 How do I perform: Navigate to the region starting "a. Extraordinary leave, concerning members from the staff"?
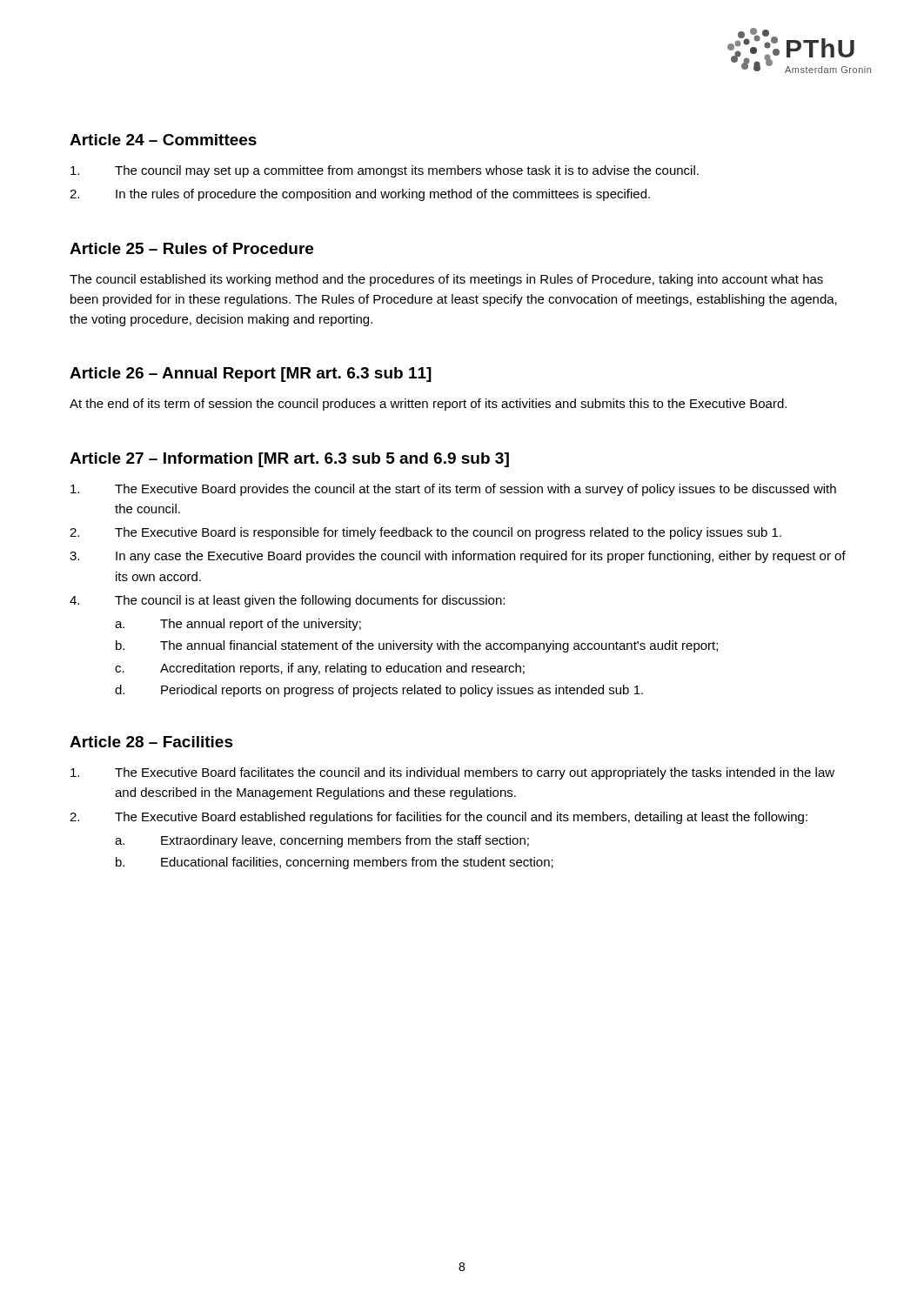462,840
